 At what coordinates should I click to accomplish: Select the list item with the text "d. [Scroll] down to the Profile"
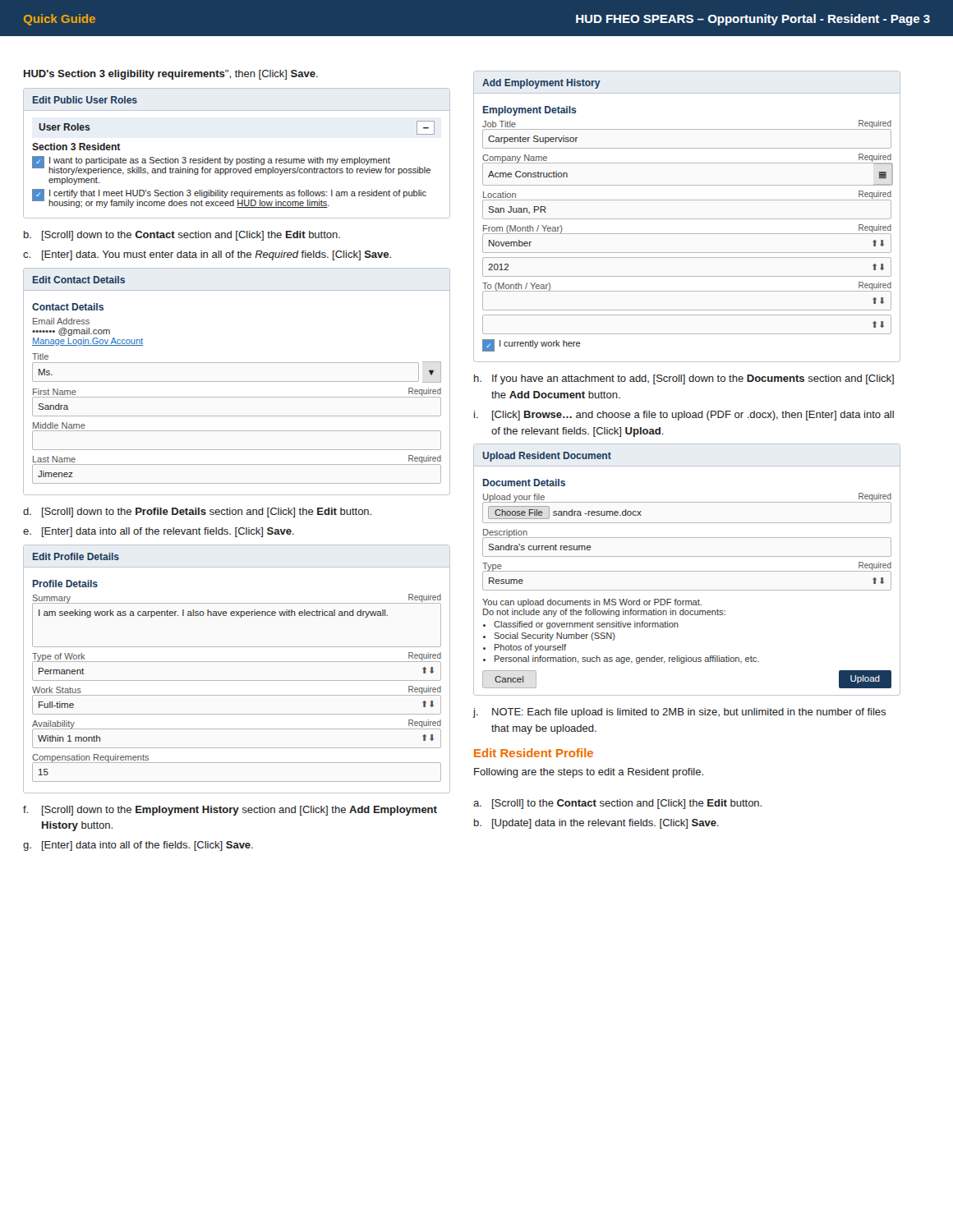pyautogui.click(x=237, y=511)
